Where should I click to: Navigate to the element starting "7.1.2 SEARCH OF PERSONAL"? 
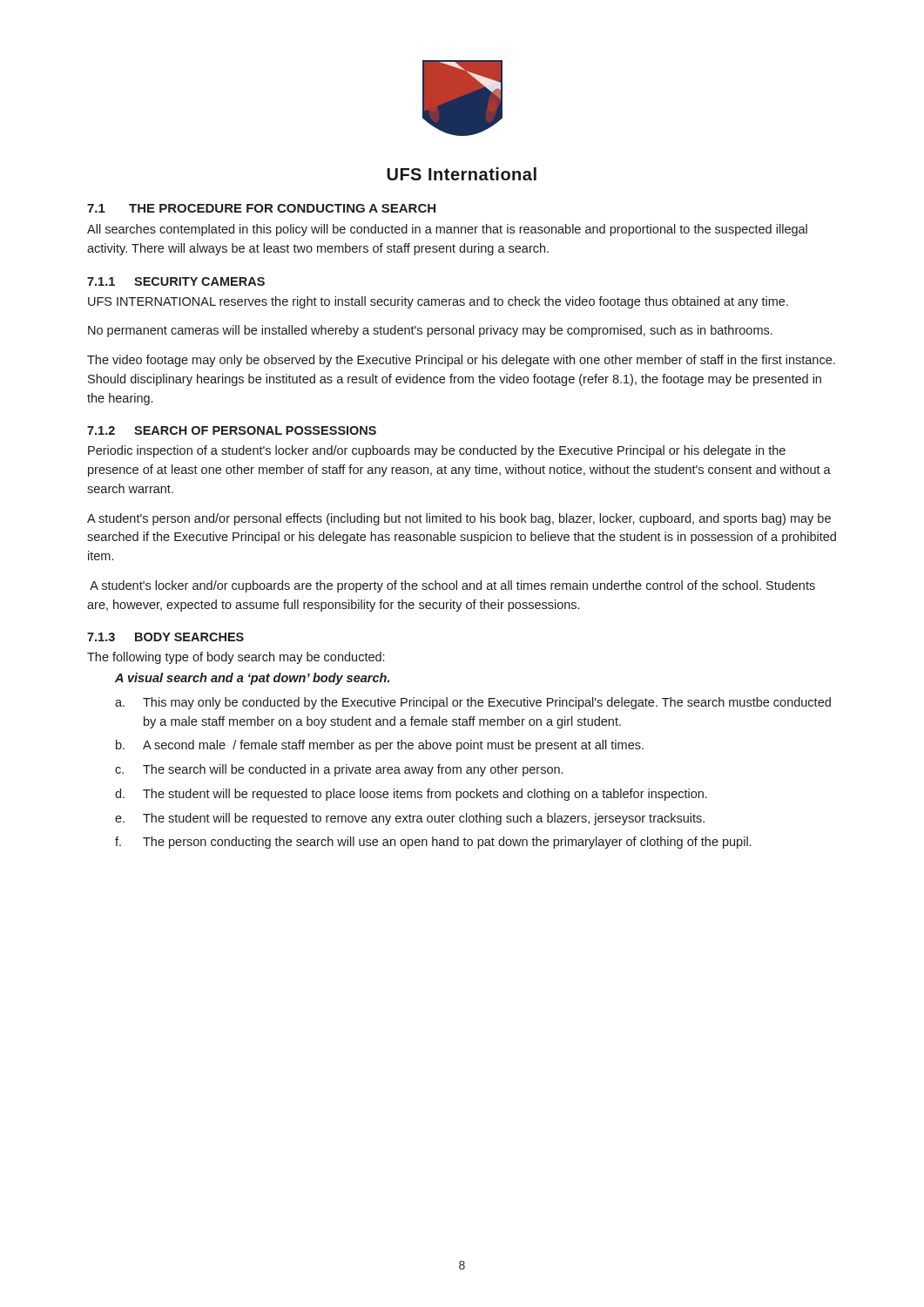232,431
